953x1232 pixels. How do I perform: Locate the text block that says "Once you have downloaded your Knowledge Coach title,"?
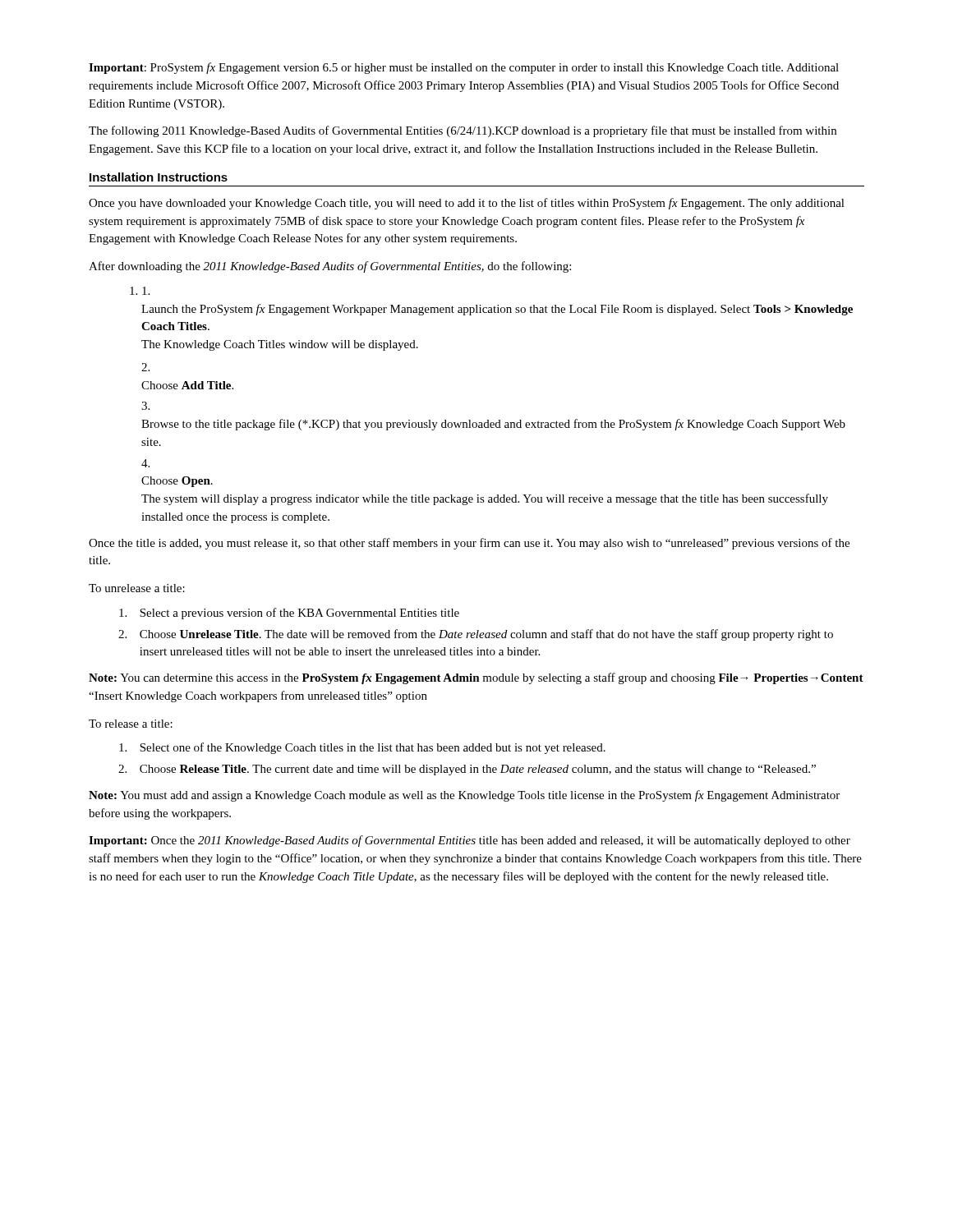click(x=467, y=221)
